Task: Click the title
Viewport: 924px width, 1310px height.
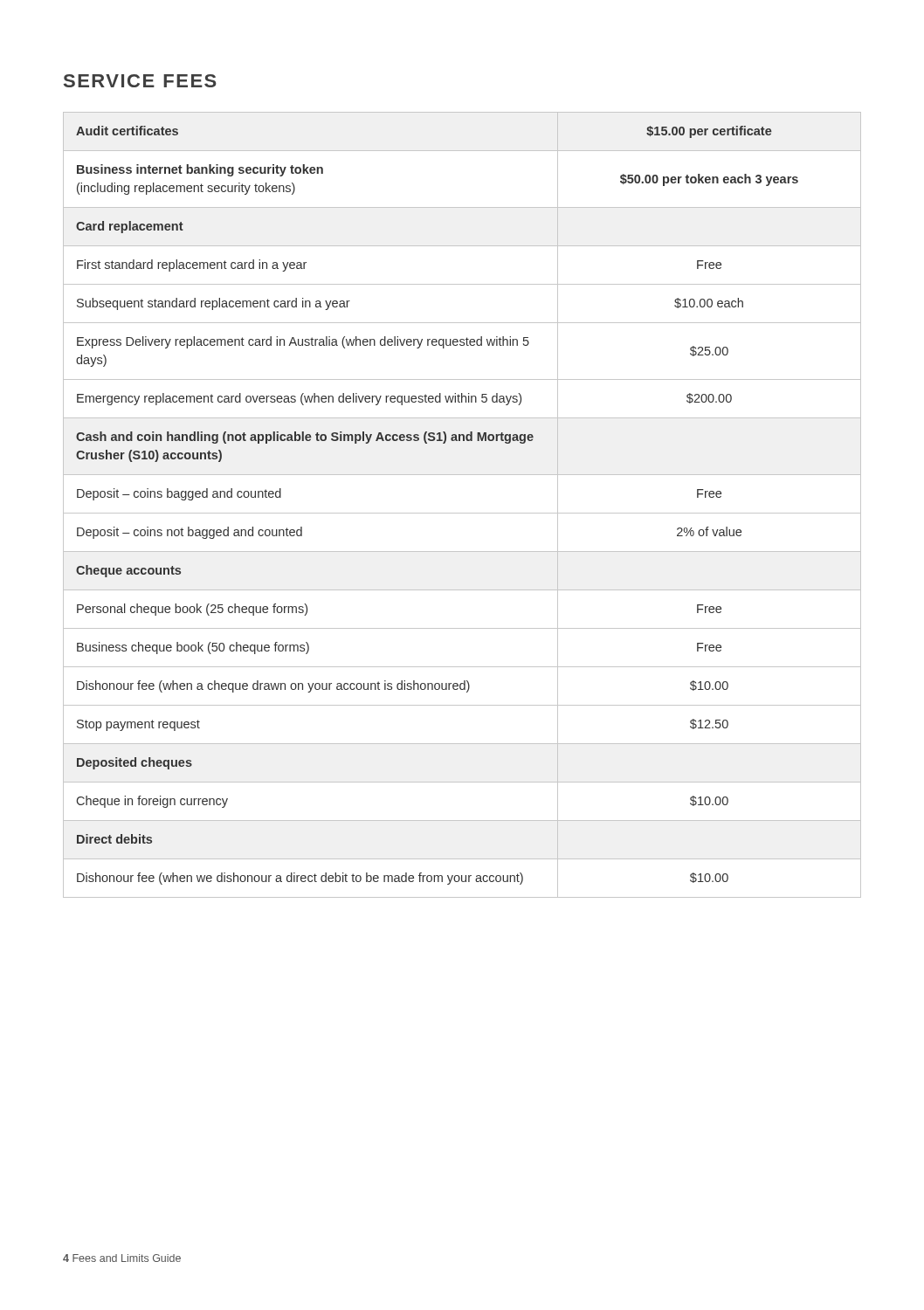Action: [141, 81]
